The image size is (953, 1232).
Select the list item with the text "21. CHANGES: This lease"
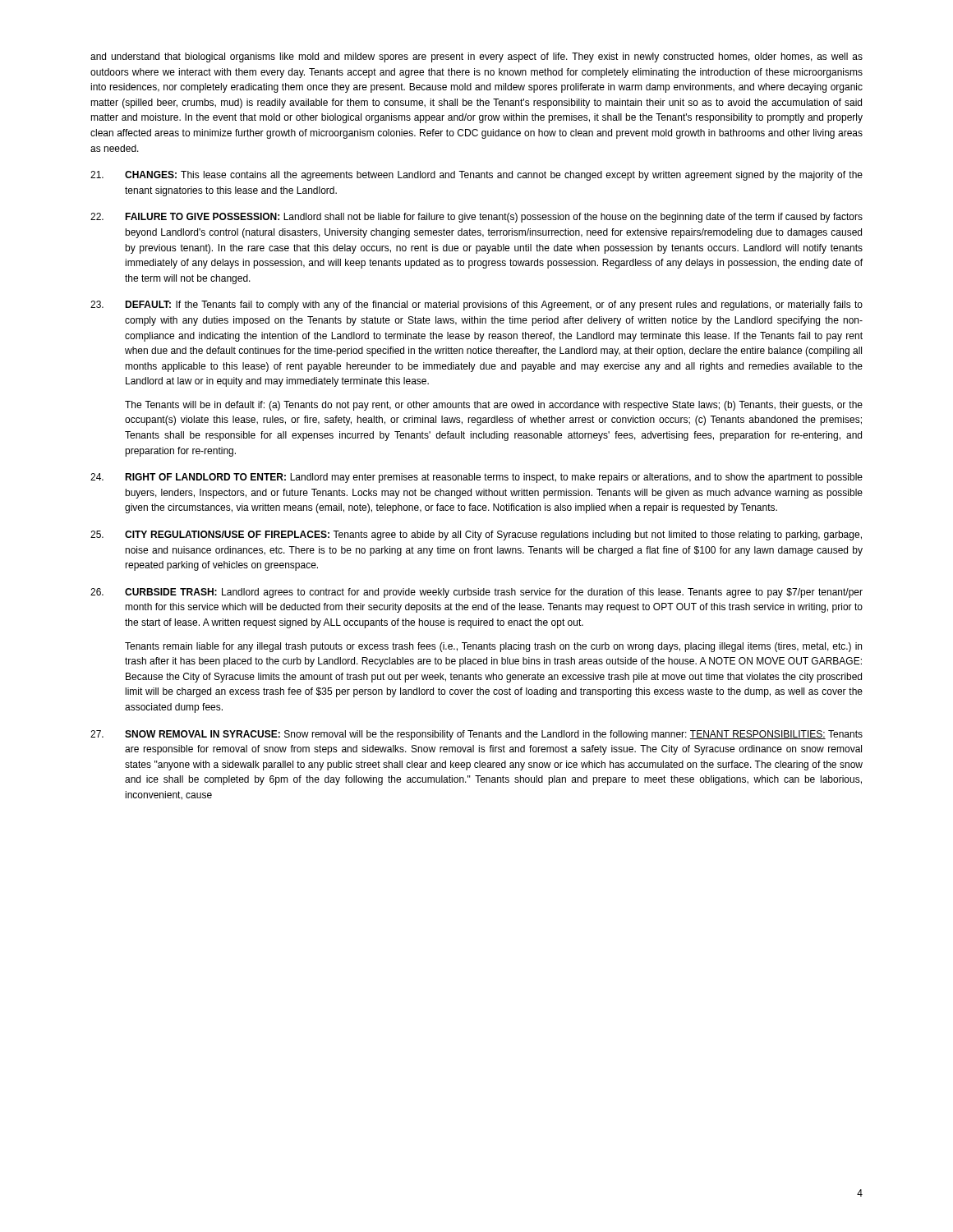pyautogui.click(x=476, y=183)
